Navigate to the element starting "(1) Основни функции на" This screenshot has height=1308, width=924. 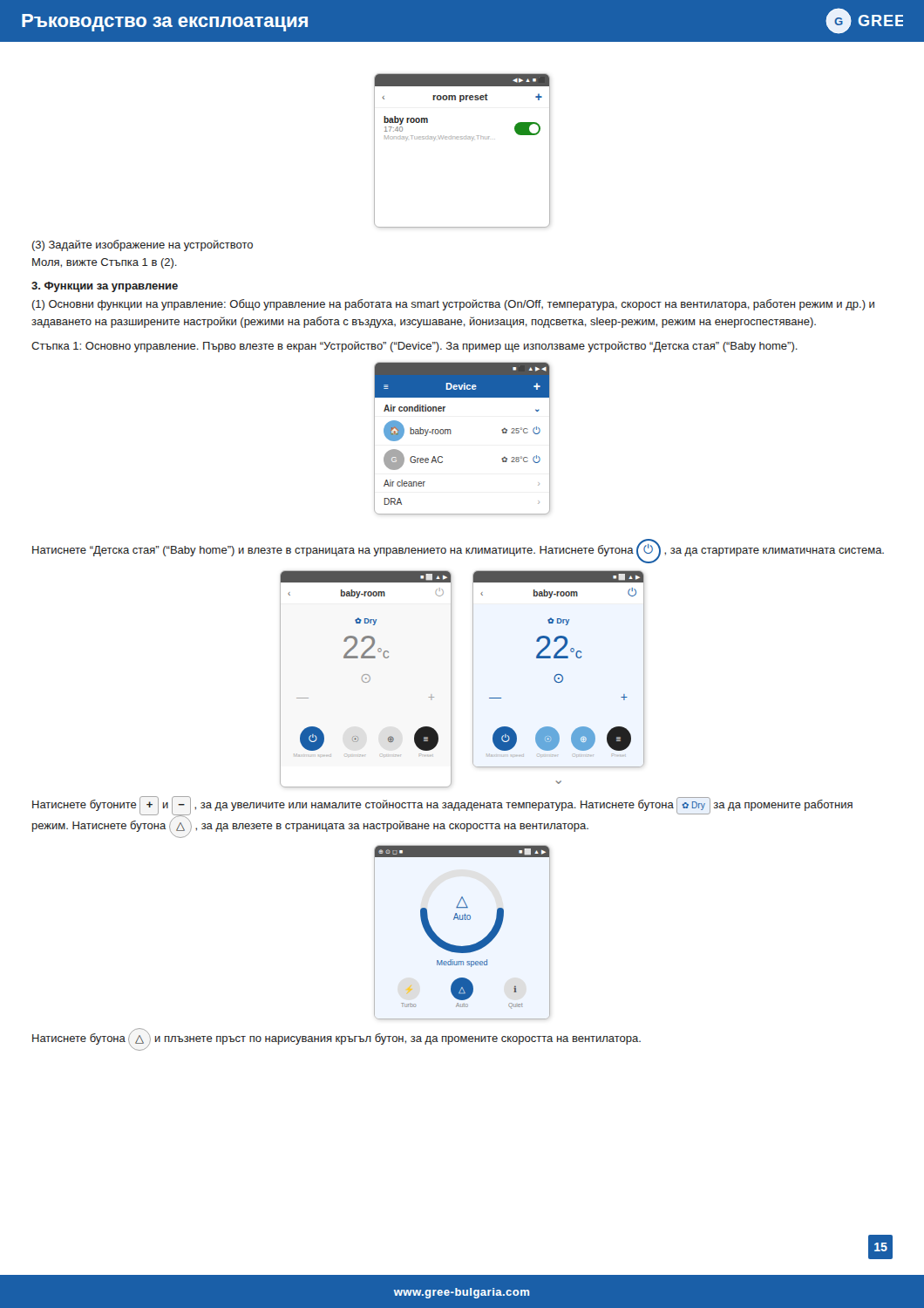(453, 313)
